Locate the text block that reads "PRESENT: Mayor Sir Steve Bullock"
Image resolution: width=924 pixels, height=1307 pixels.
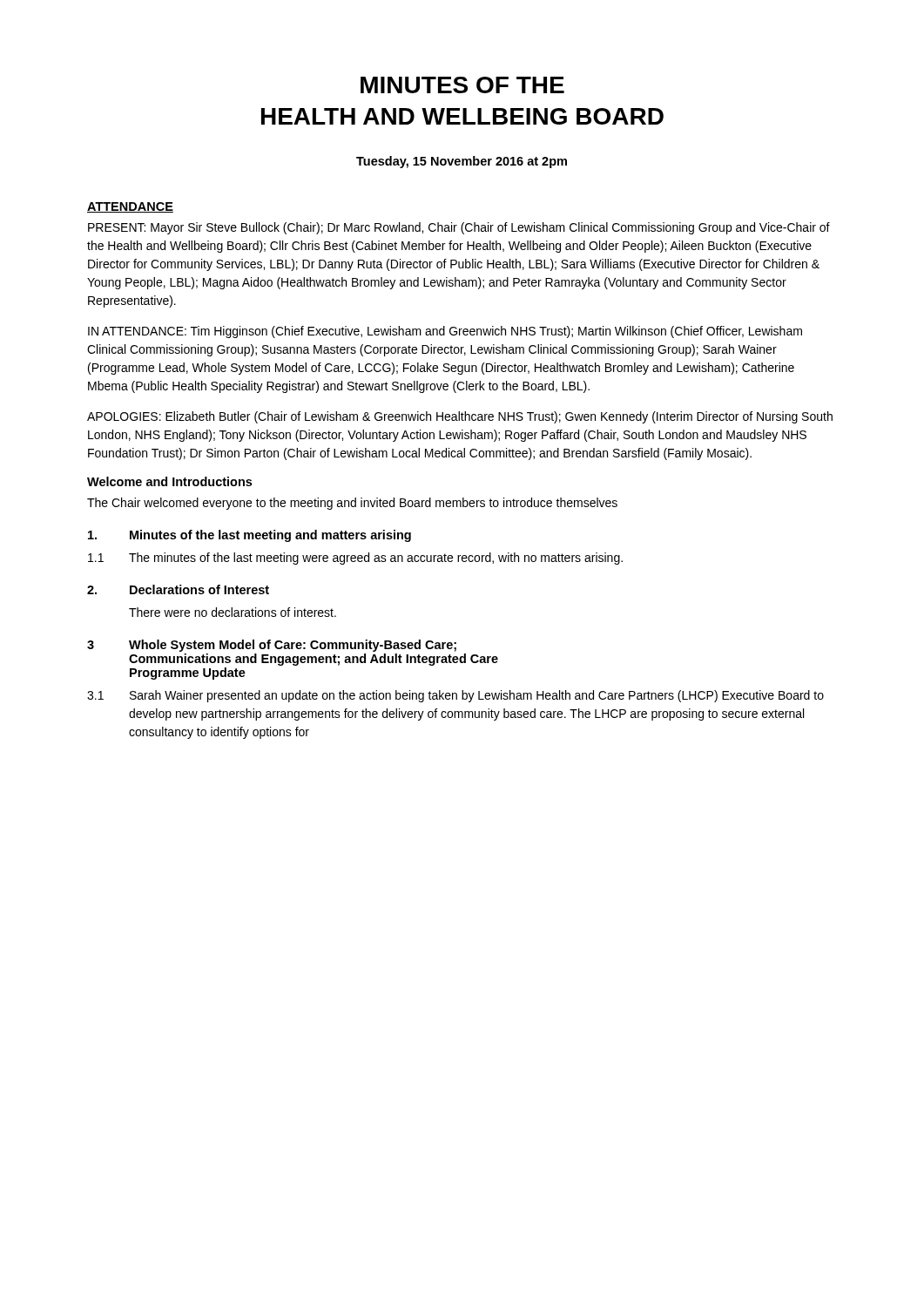(x=458, y=264)
